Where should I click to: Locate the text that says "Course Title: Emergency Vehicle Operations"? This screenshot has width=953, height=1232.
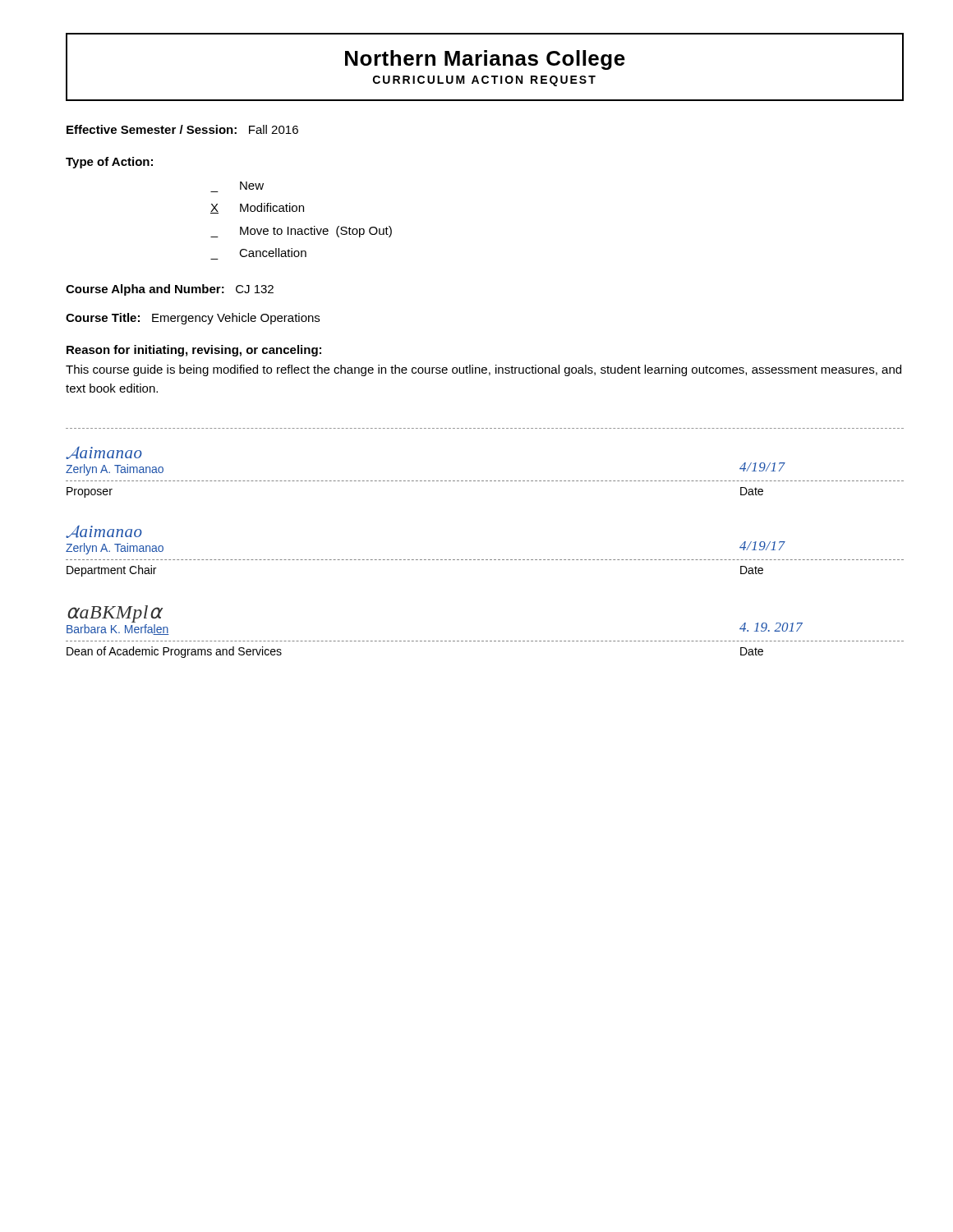(x=193, y=317)
